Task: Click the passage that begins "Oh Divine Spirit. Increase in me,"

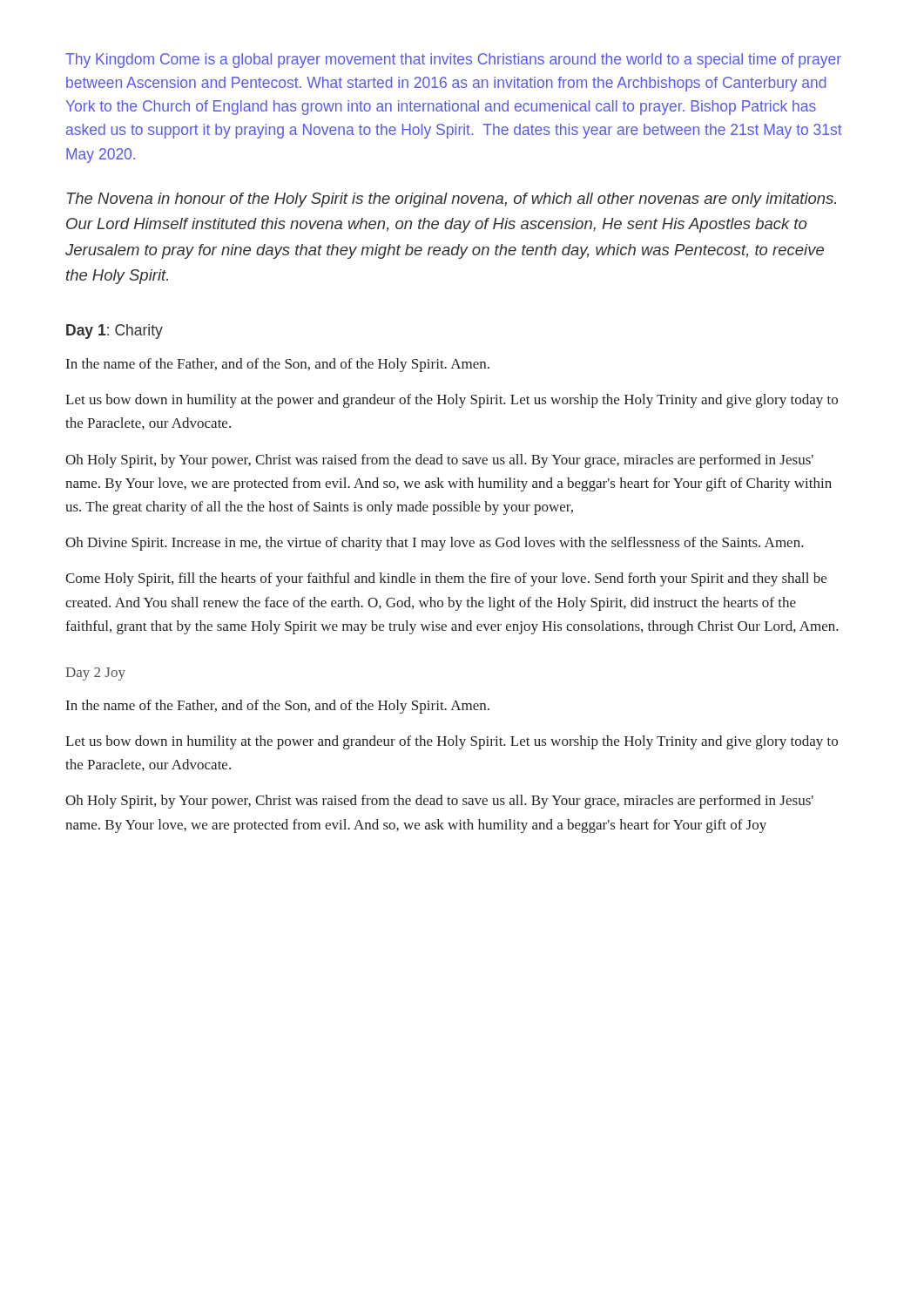Action: (435, 543)
